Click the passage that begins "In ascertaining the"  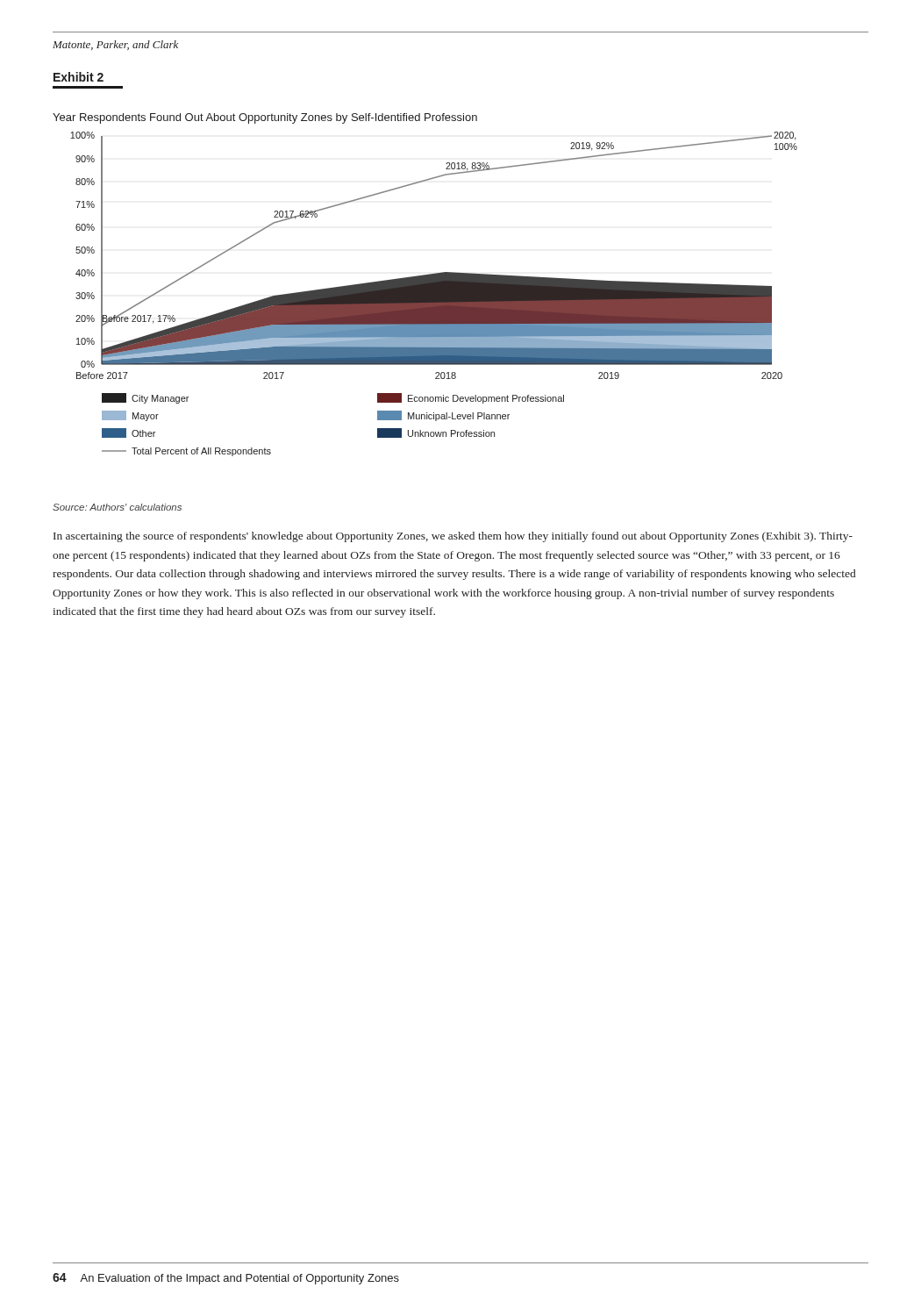click(x=460, y=574)
